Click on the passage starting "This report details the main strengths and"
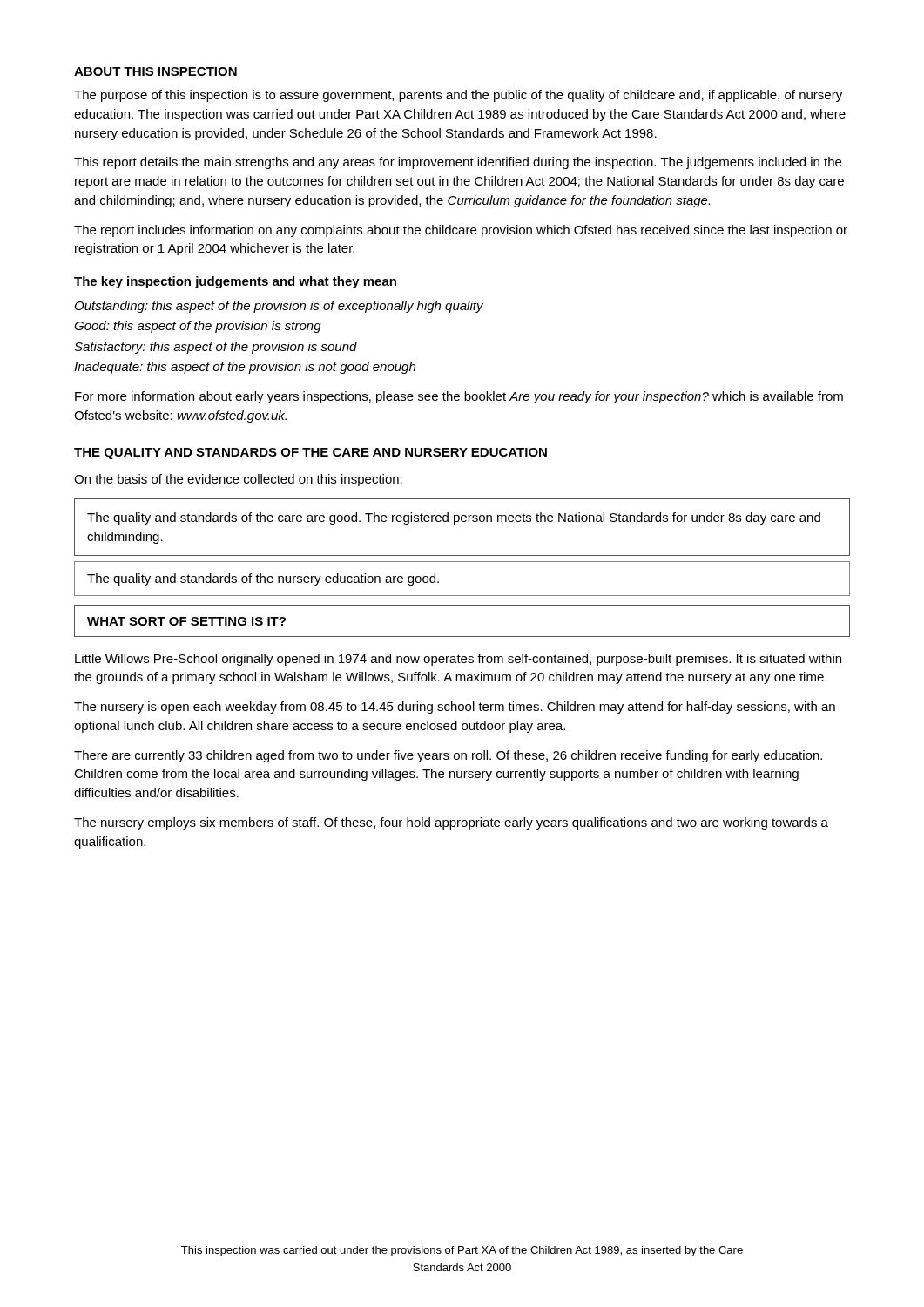Viewport: 924px width, 1307px height. pos(459,181)
